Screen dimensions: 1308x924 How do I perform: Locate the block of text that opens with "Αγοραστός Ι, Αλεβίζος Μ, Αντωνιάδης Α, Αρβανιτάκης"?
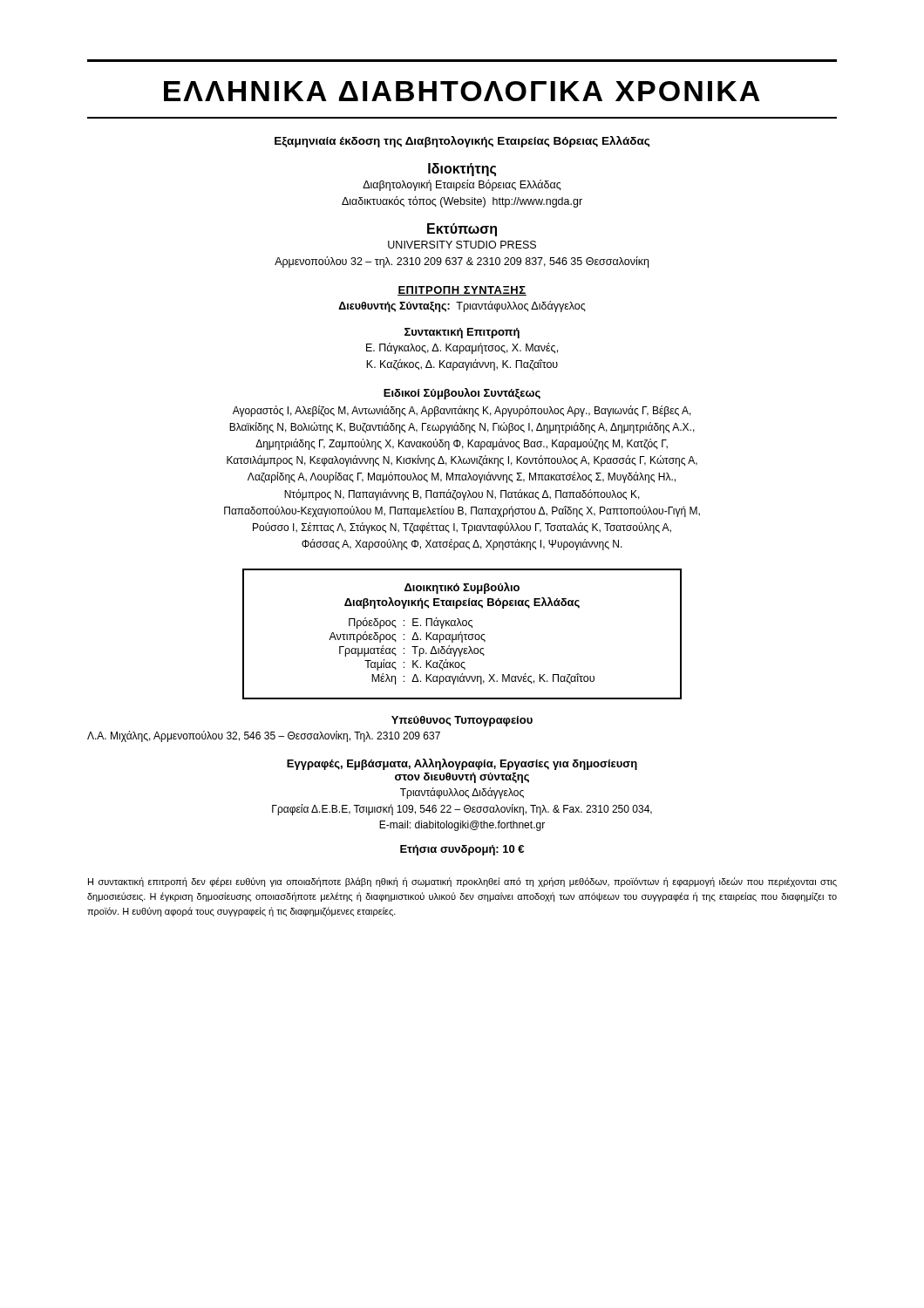coord(462,477)
